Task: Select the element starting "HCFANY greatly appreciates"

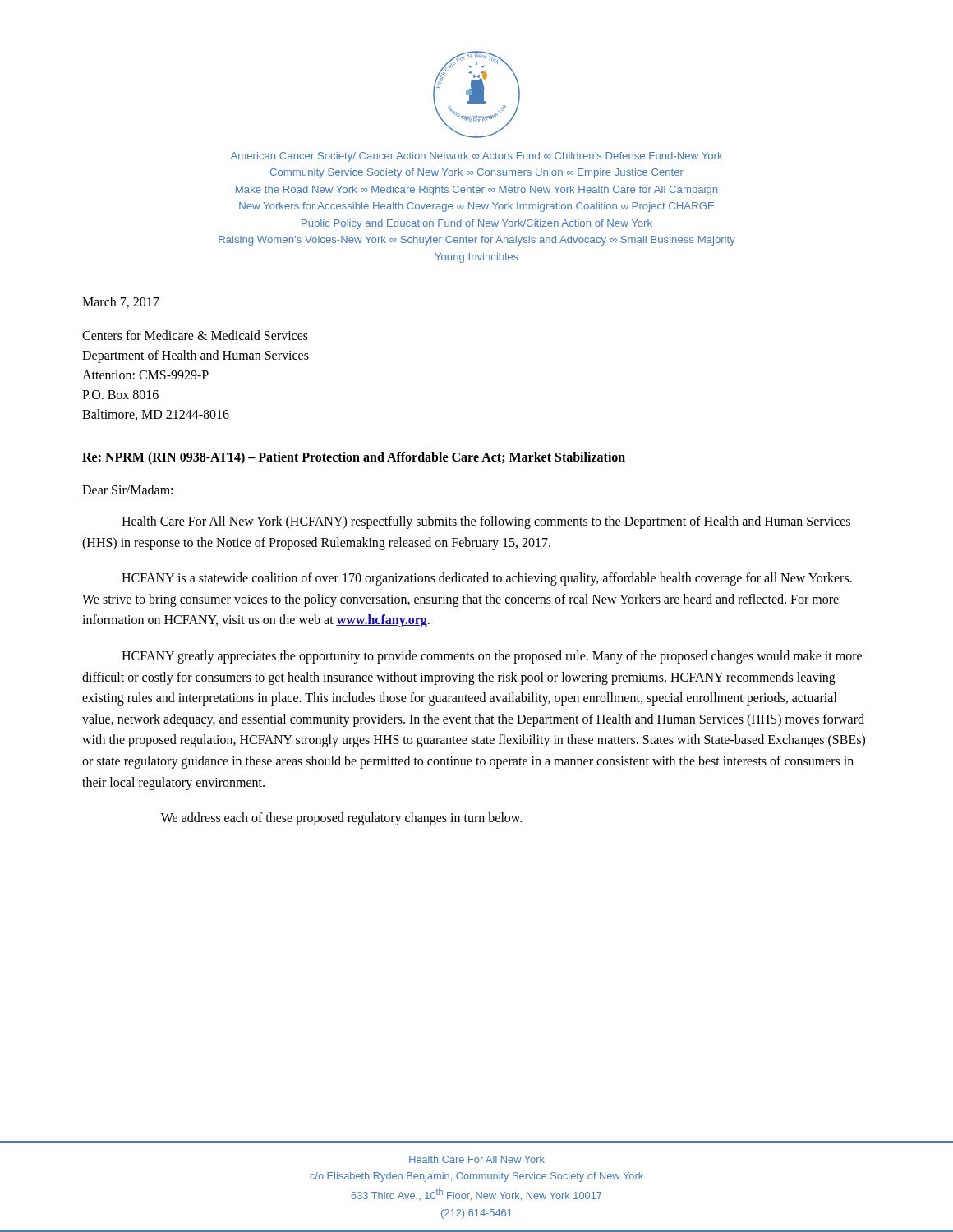Action: point(474,719)
